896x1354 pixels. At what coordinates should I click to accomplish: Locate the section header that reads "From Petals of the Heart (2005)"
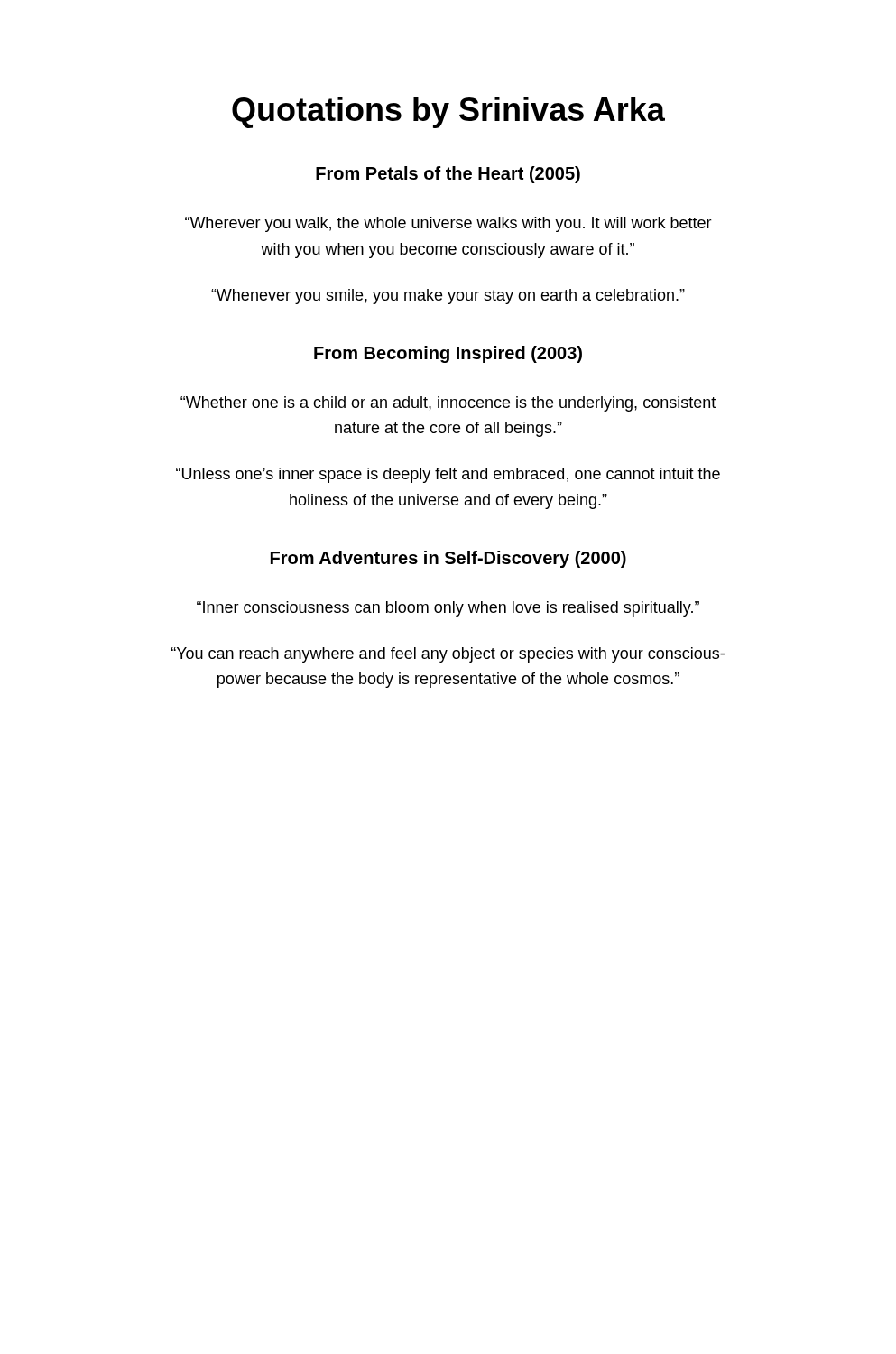[x=448, y=174]
